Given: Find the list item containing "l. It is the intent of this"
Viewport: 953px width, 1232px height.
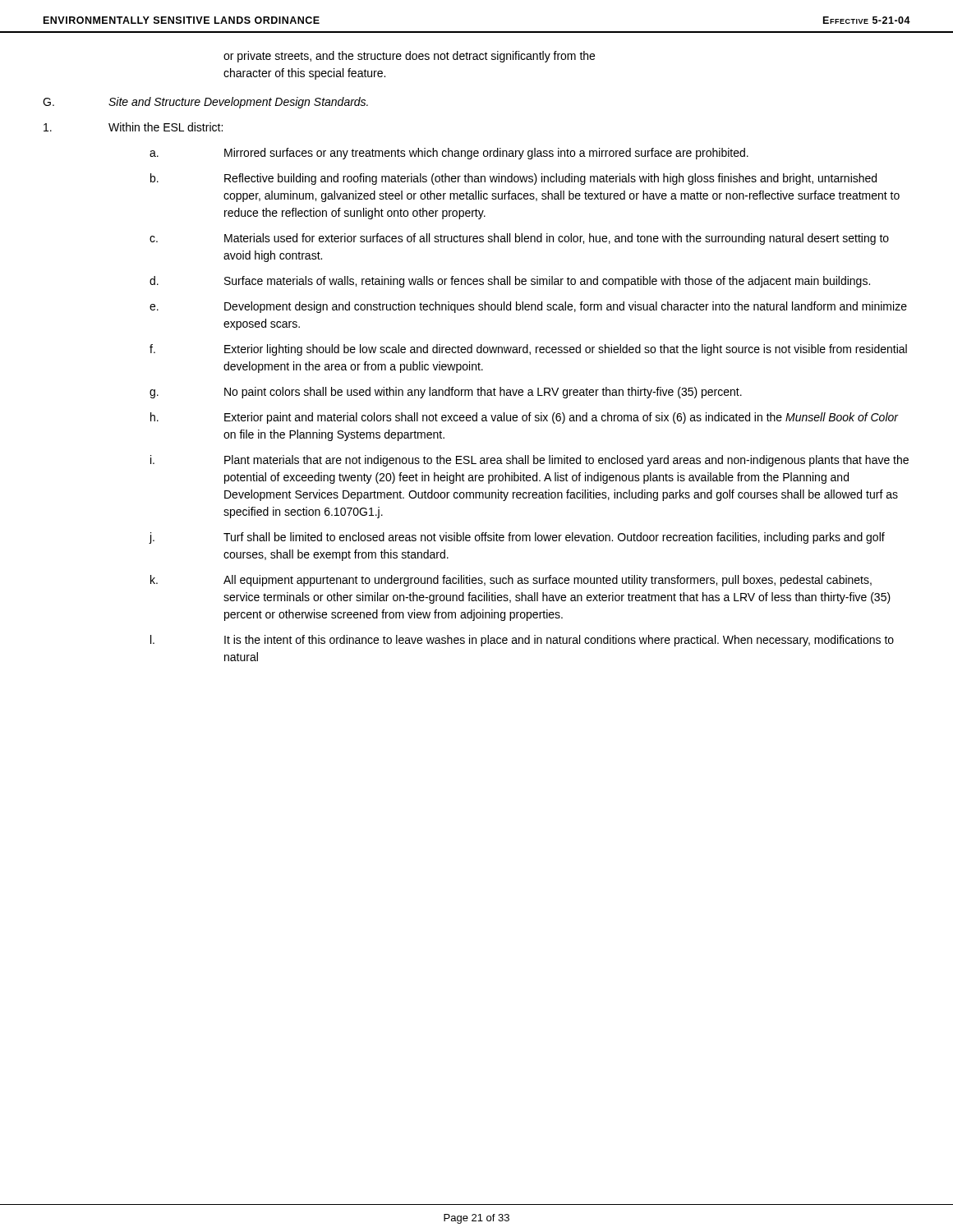Looking at the screenshot, I should [x=530, y=649].
